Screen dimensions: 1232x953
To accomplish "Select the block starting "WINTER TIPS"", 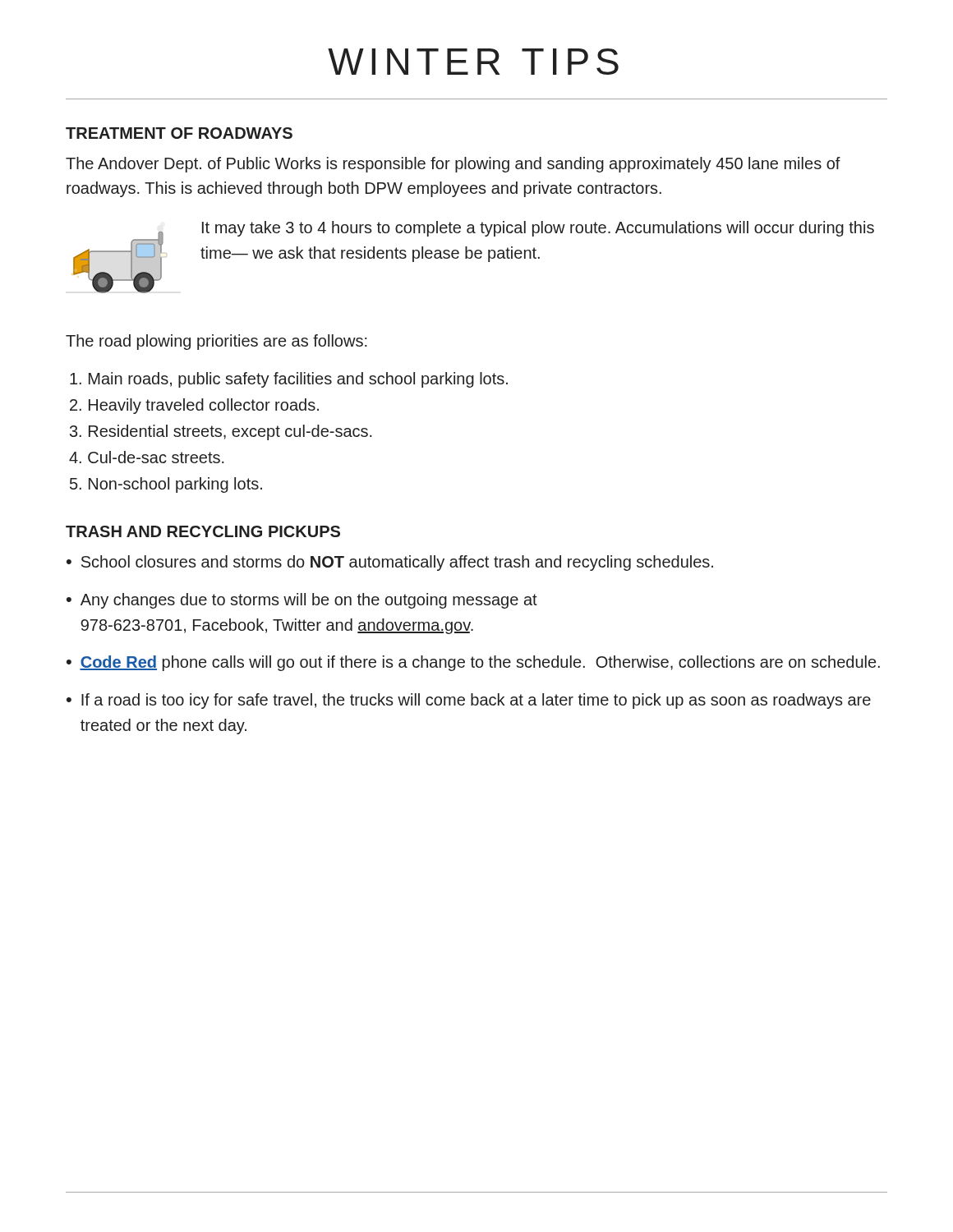I will 476,62.
